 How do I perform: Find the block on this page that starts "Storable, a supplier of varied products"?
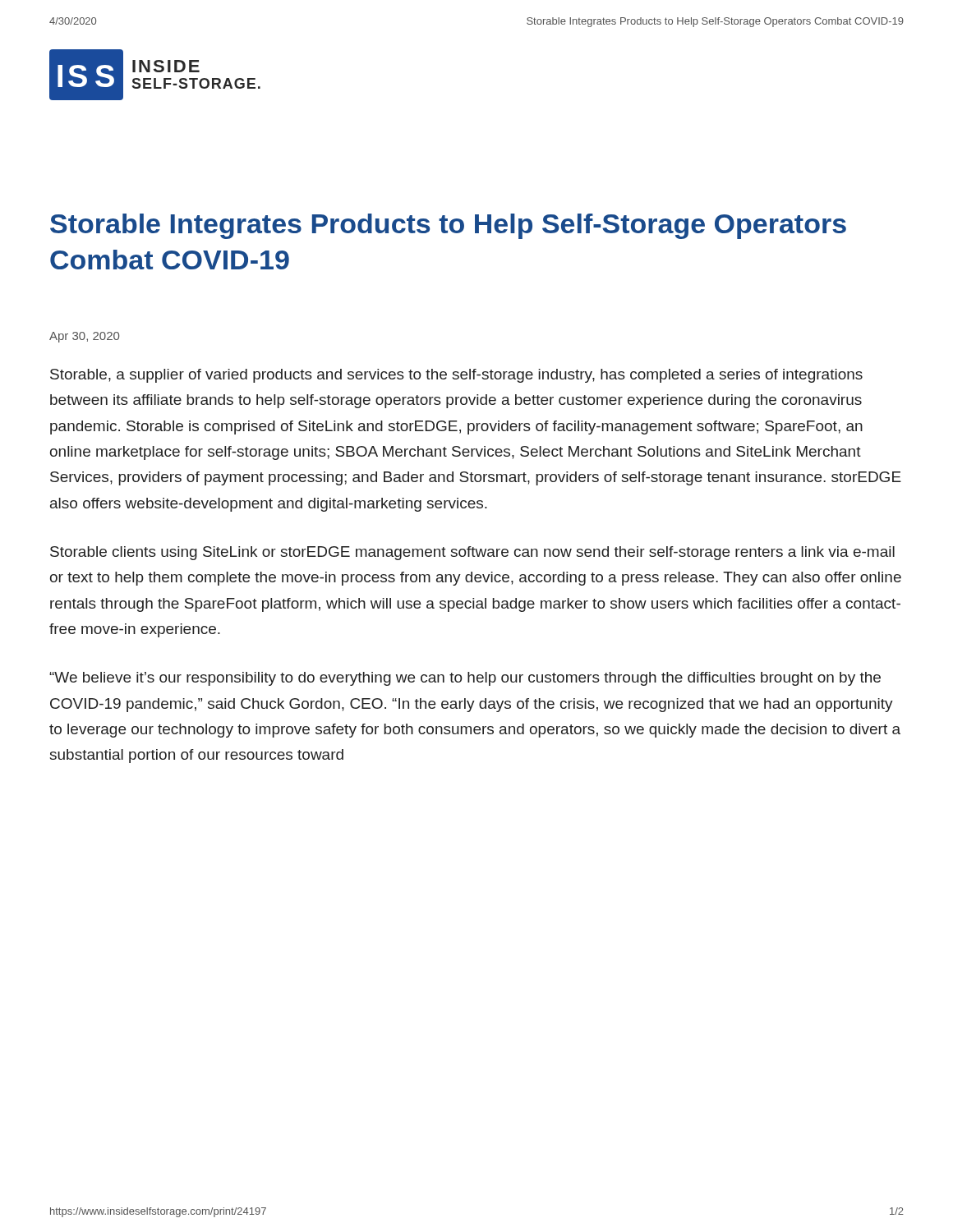point(475,438)
